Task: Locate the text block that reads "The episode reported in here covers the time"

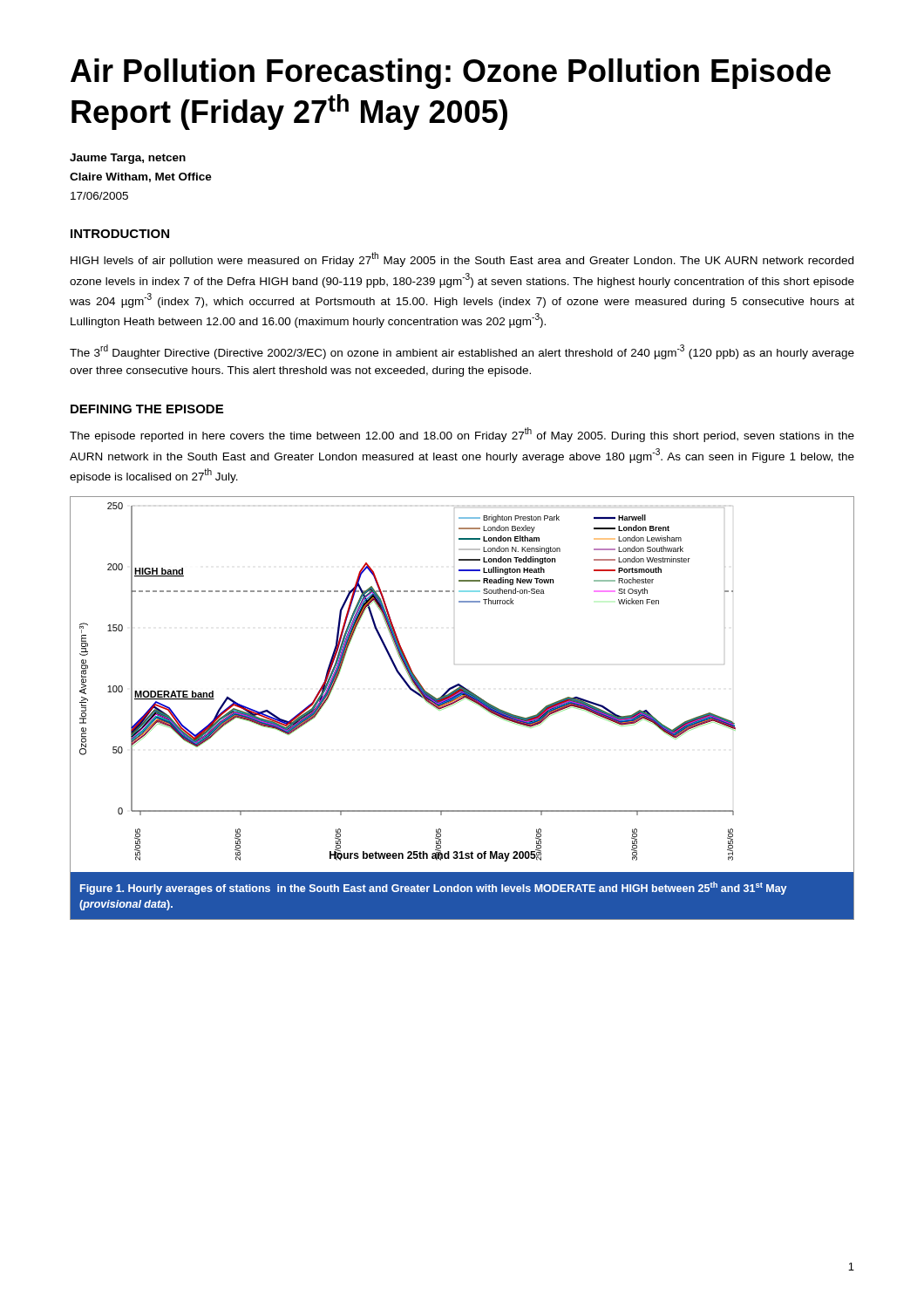Action: [x=462, y=455]
